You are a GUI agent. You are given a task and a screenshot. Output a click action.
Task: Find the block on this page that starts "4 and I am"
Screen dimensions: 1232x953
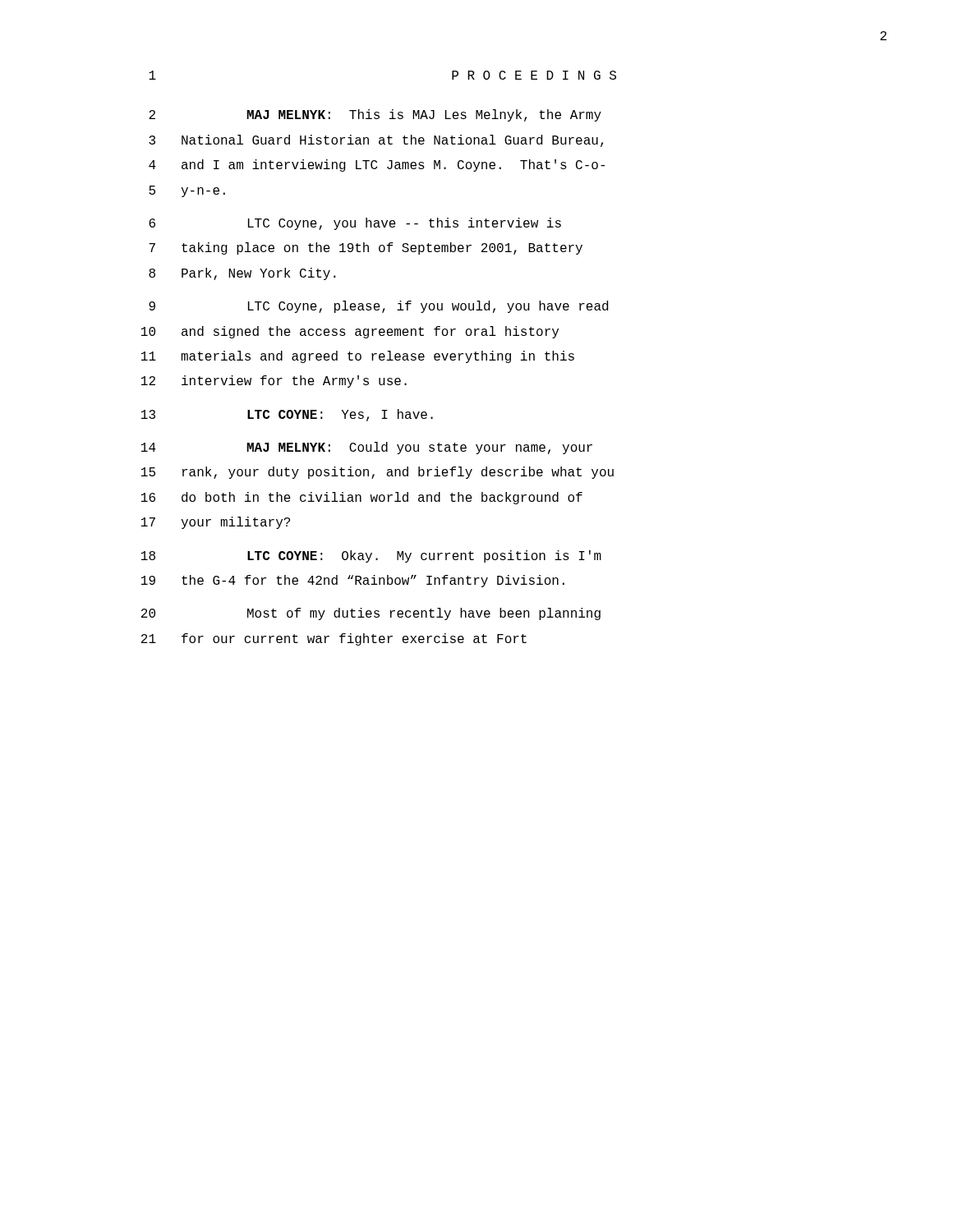497,166
